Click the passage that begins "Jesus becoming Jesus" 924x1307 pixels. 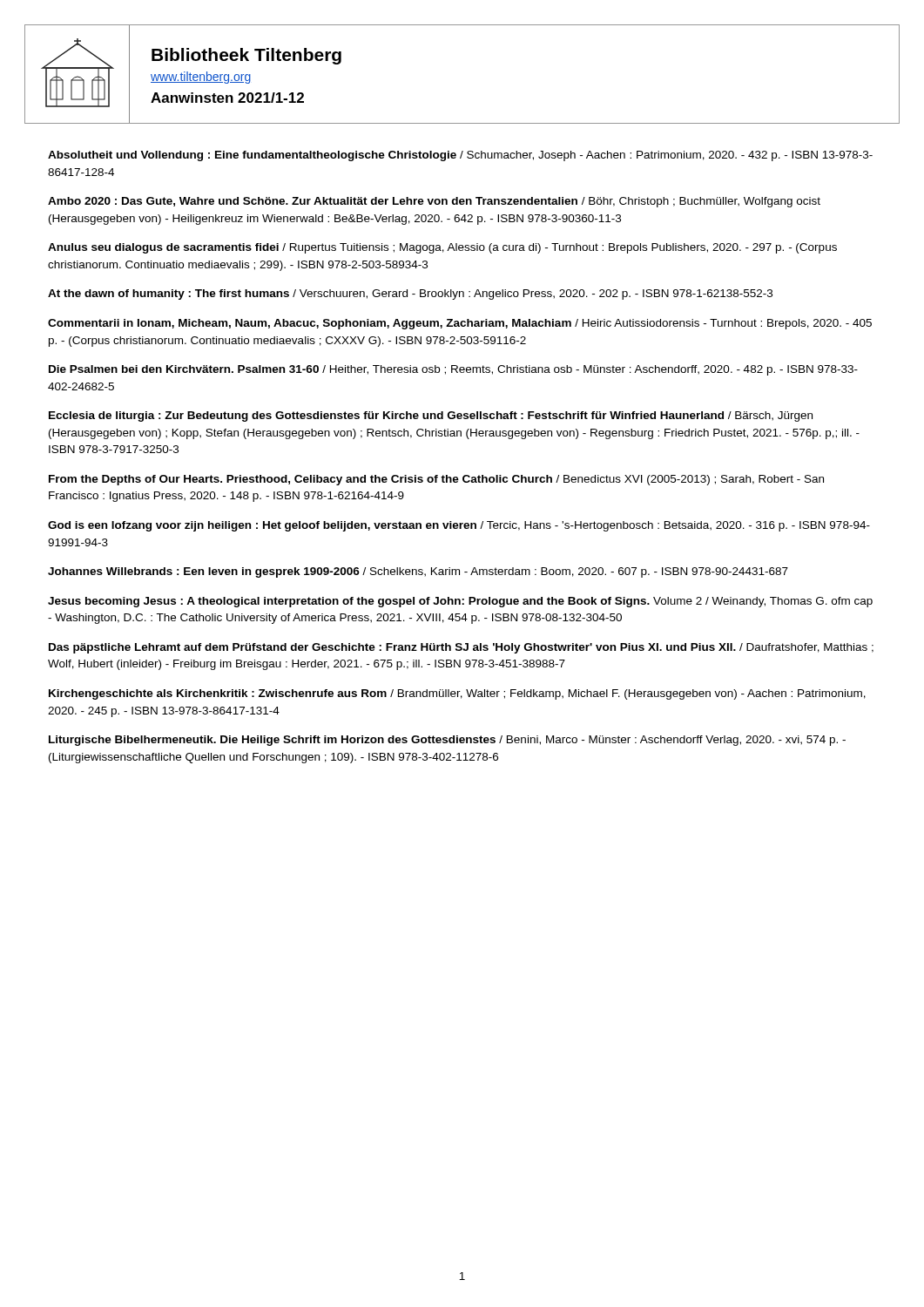coord(460,609)
